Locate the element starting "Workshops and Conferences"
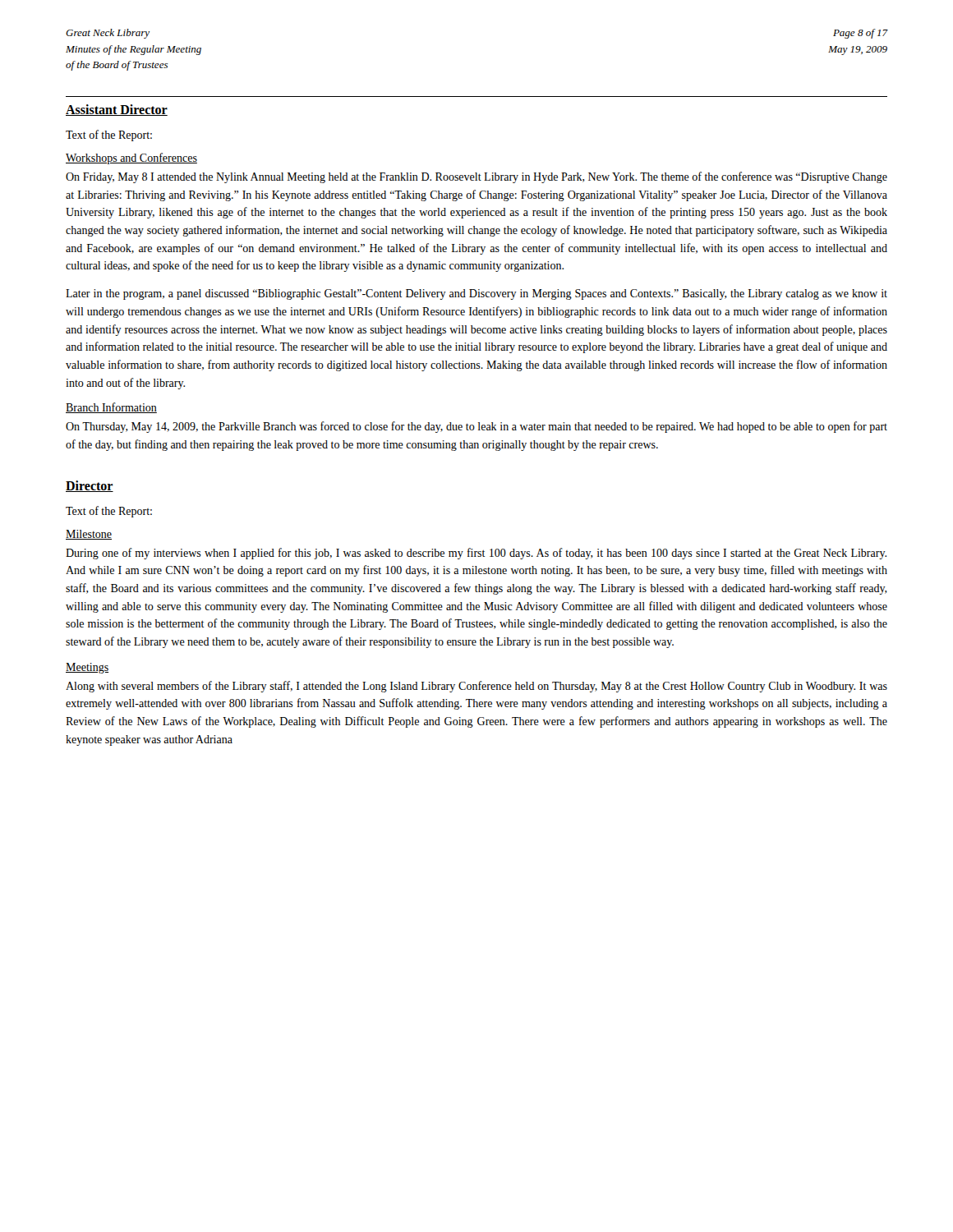953x1232 pixels. (131, 159)
